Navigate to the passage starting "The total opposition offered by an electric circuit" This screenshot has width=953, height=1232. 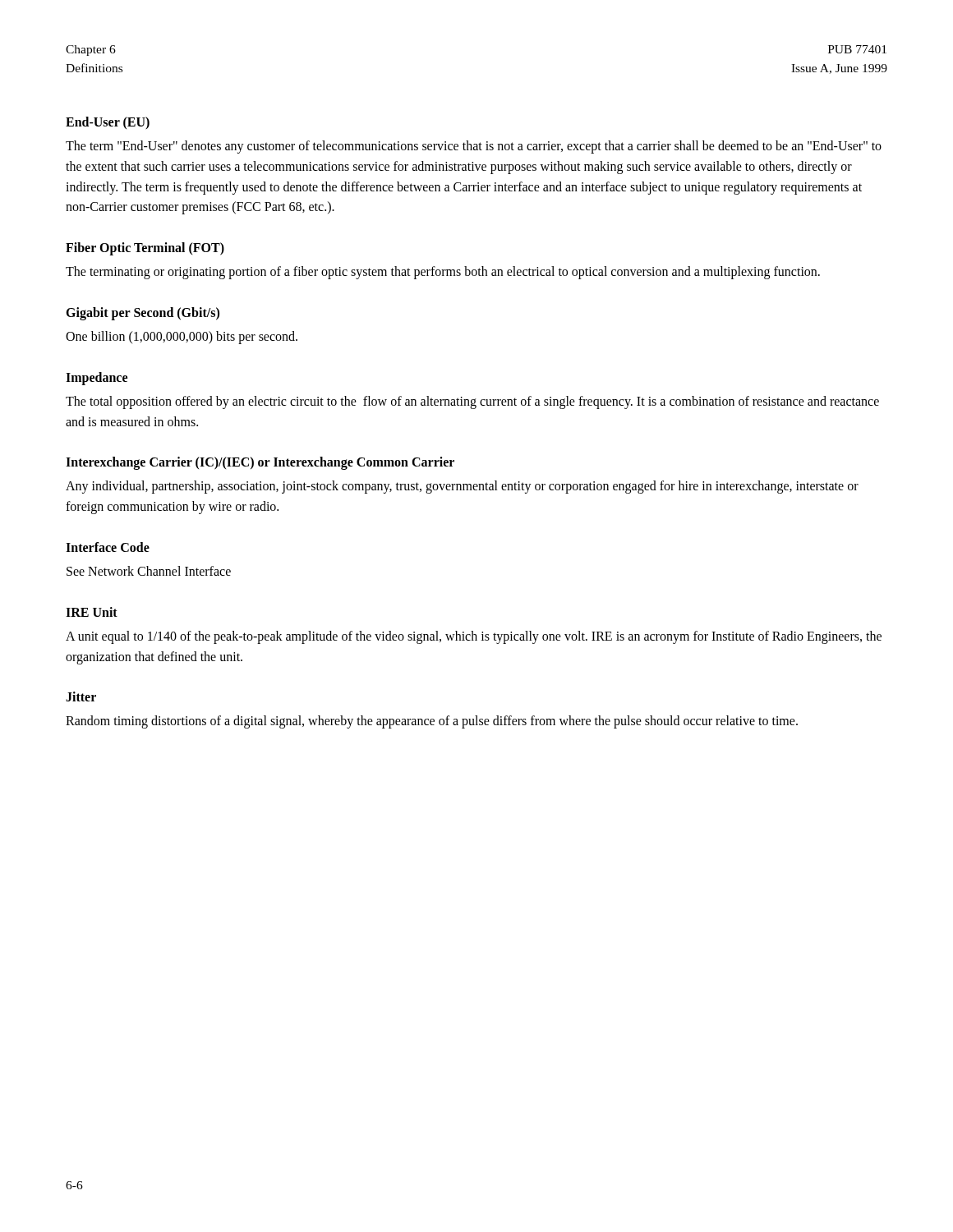click(x=473, y=411)
